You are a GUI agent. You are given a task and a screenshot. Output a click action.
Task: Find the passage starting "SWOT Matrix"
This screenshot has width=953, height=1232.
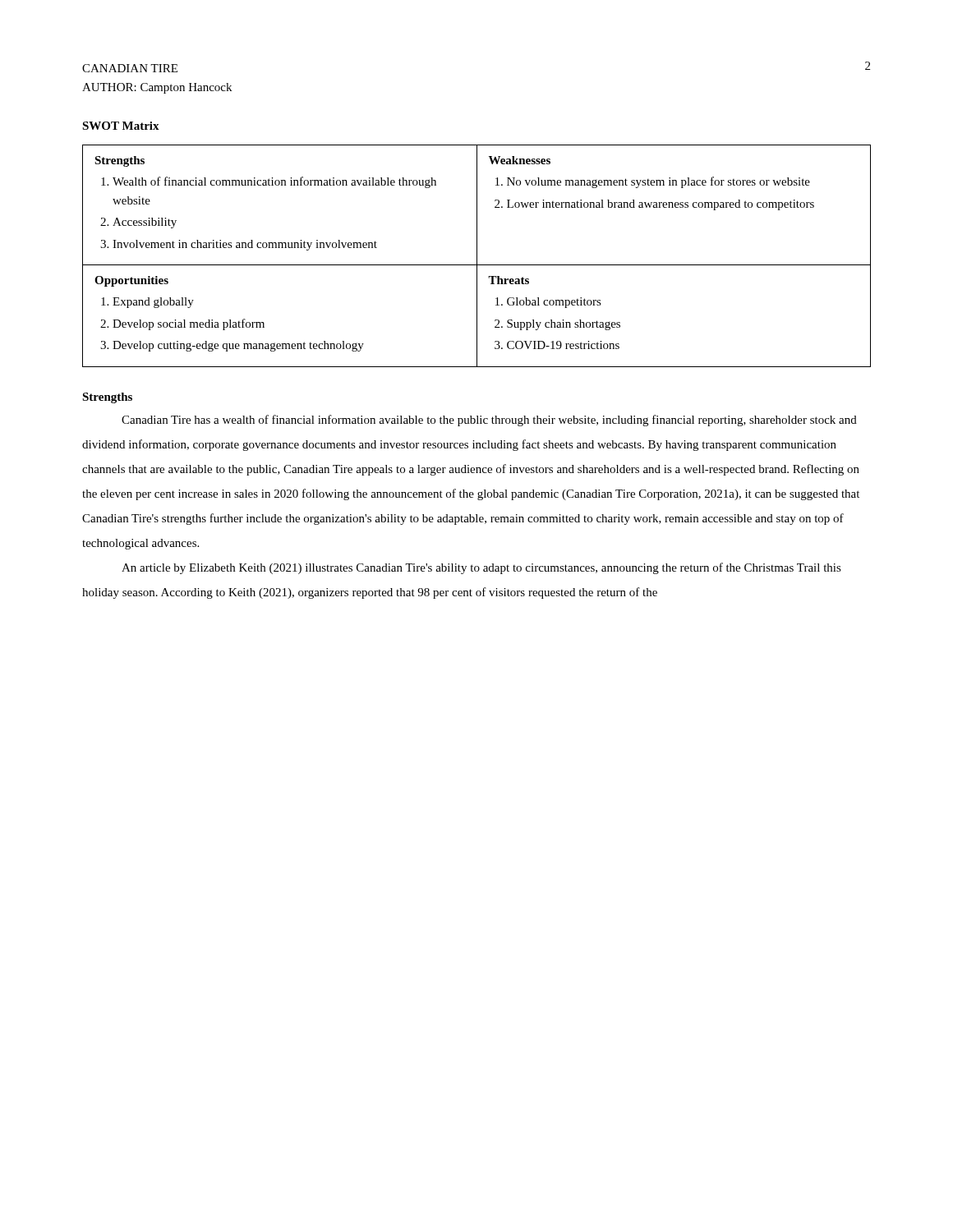coord(121,126)
